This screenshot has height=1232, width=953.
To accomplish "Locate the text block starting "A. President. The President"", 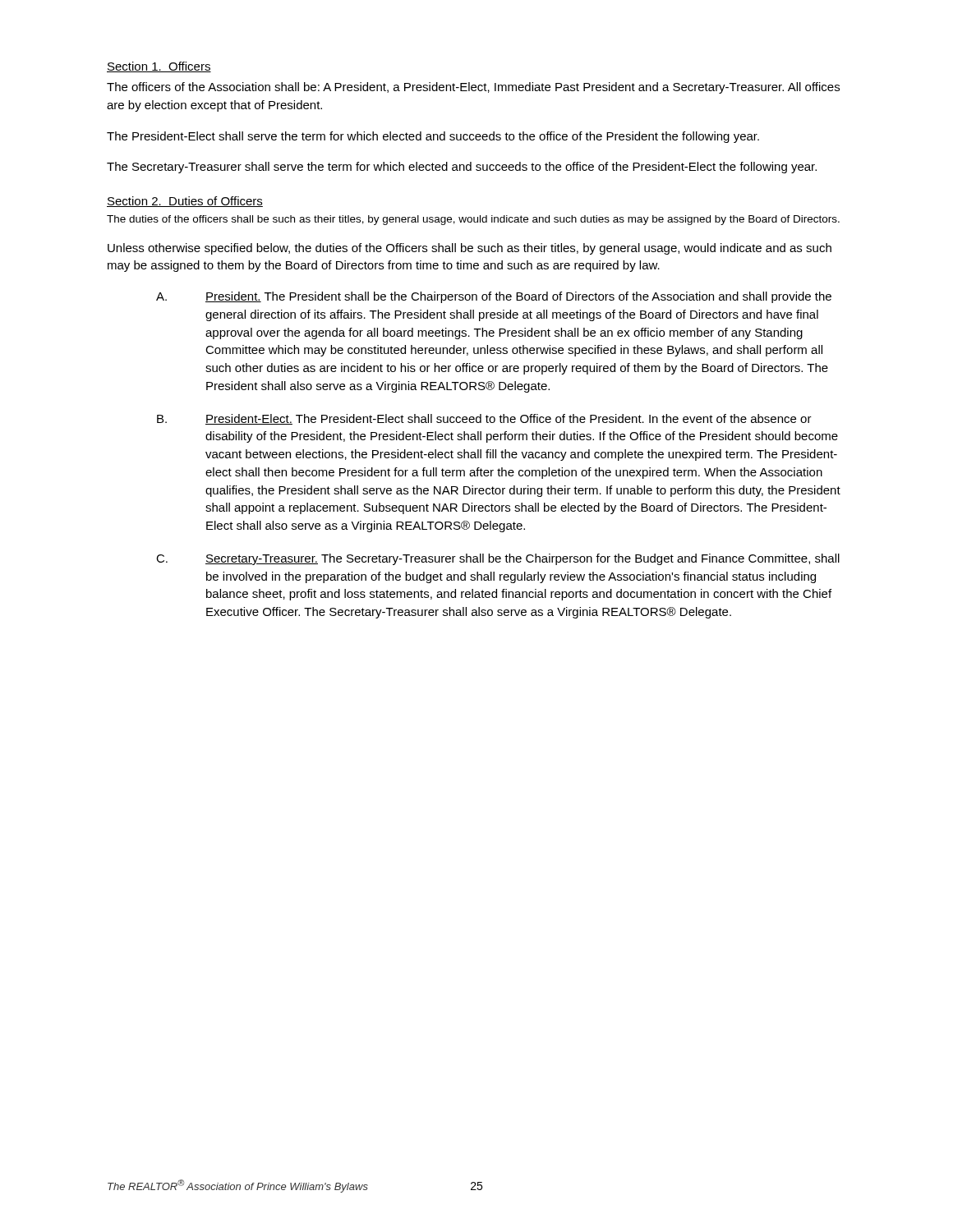I will 501,341.
